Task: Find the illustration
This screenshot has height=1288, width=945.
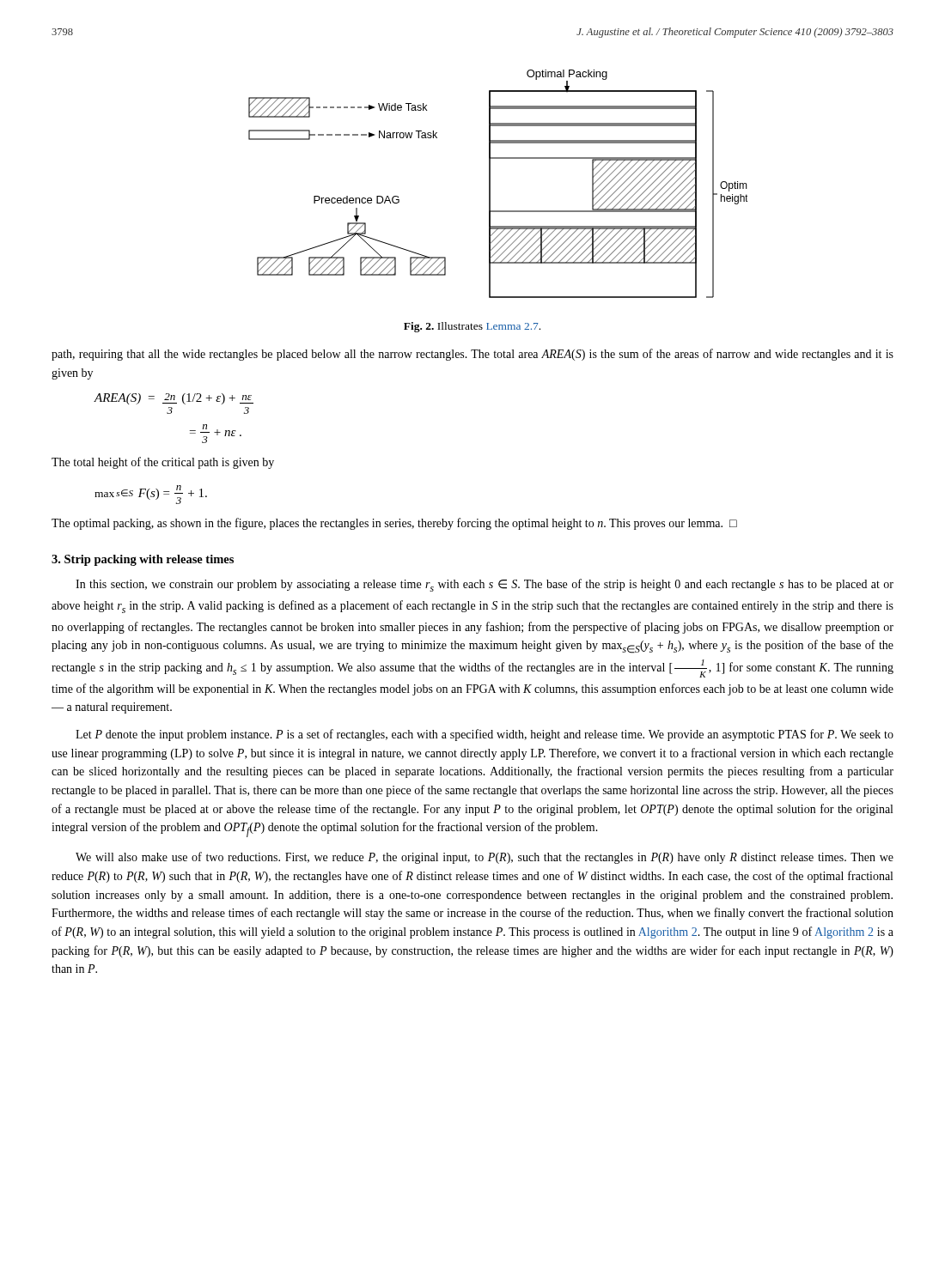Action: coord(472,188)
